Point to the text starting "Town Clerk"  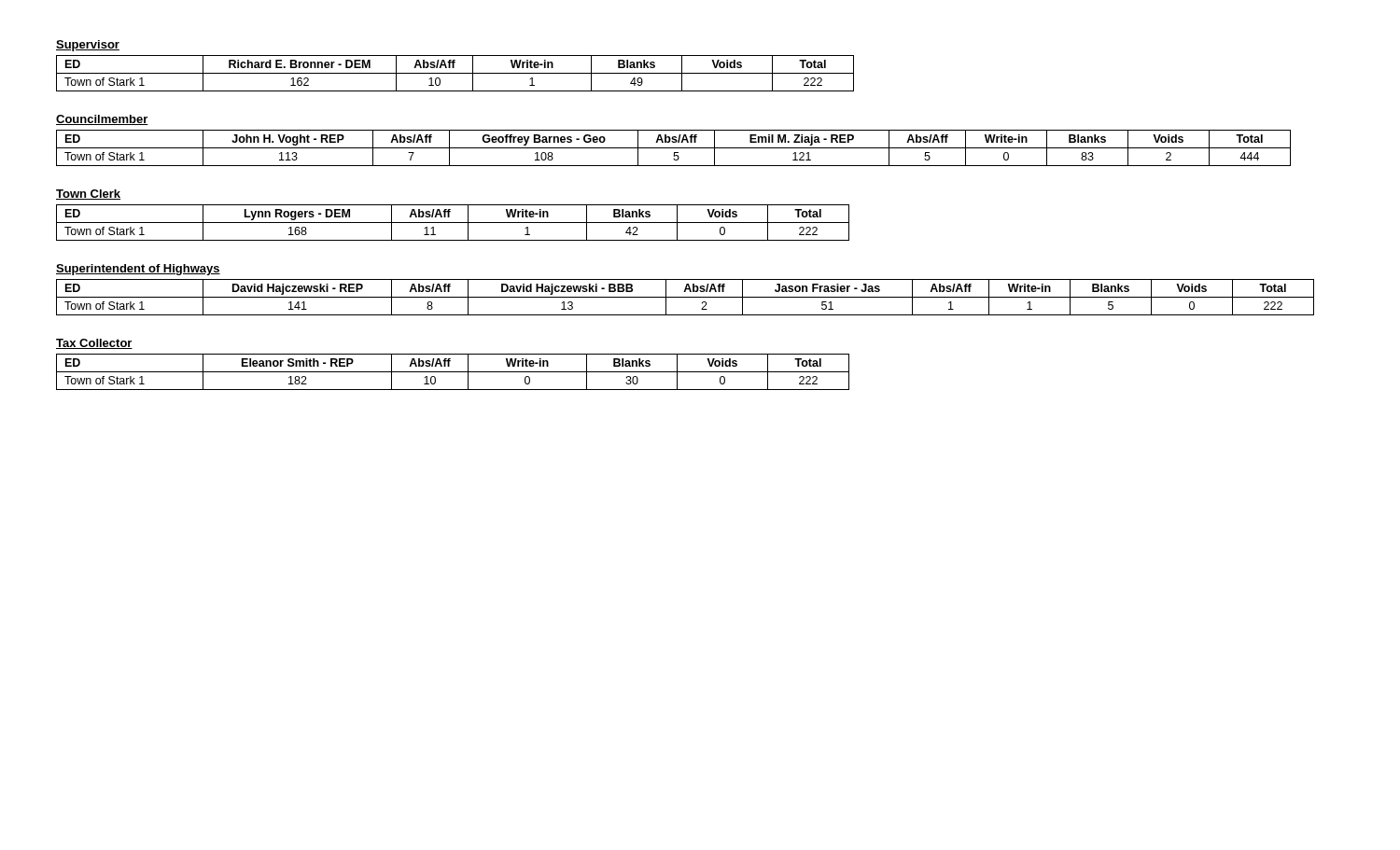[88, 194]
